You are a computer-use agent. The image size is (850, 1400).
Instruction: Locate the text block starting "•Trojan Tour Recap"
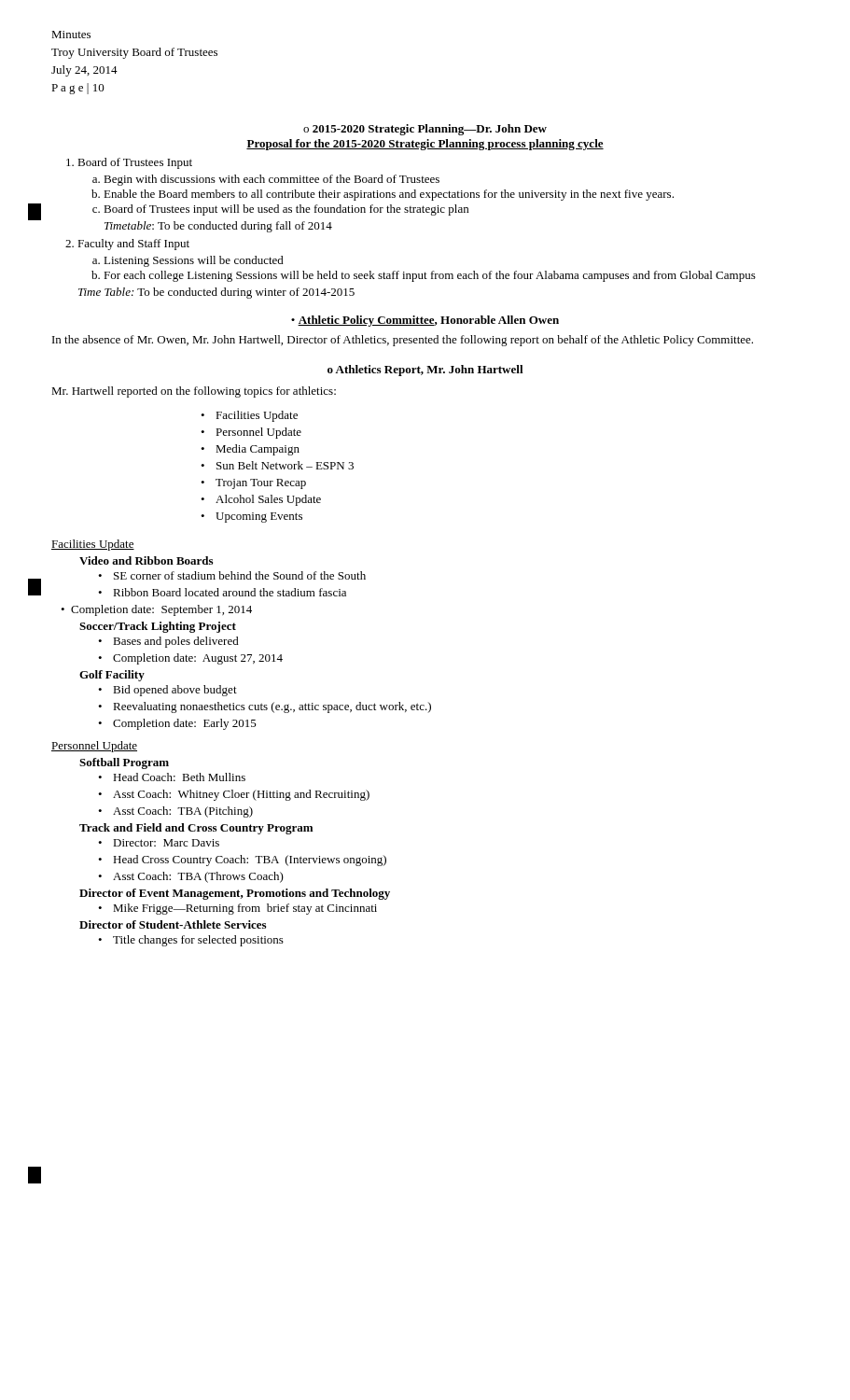(253, 482)
